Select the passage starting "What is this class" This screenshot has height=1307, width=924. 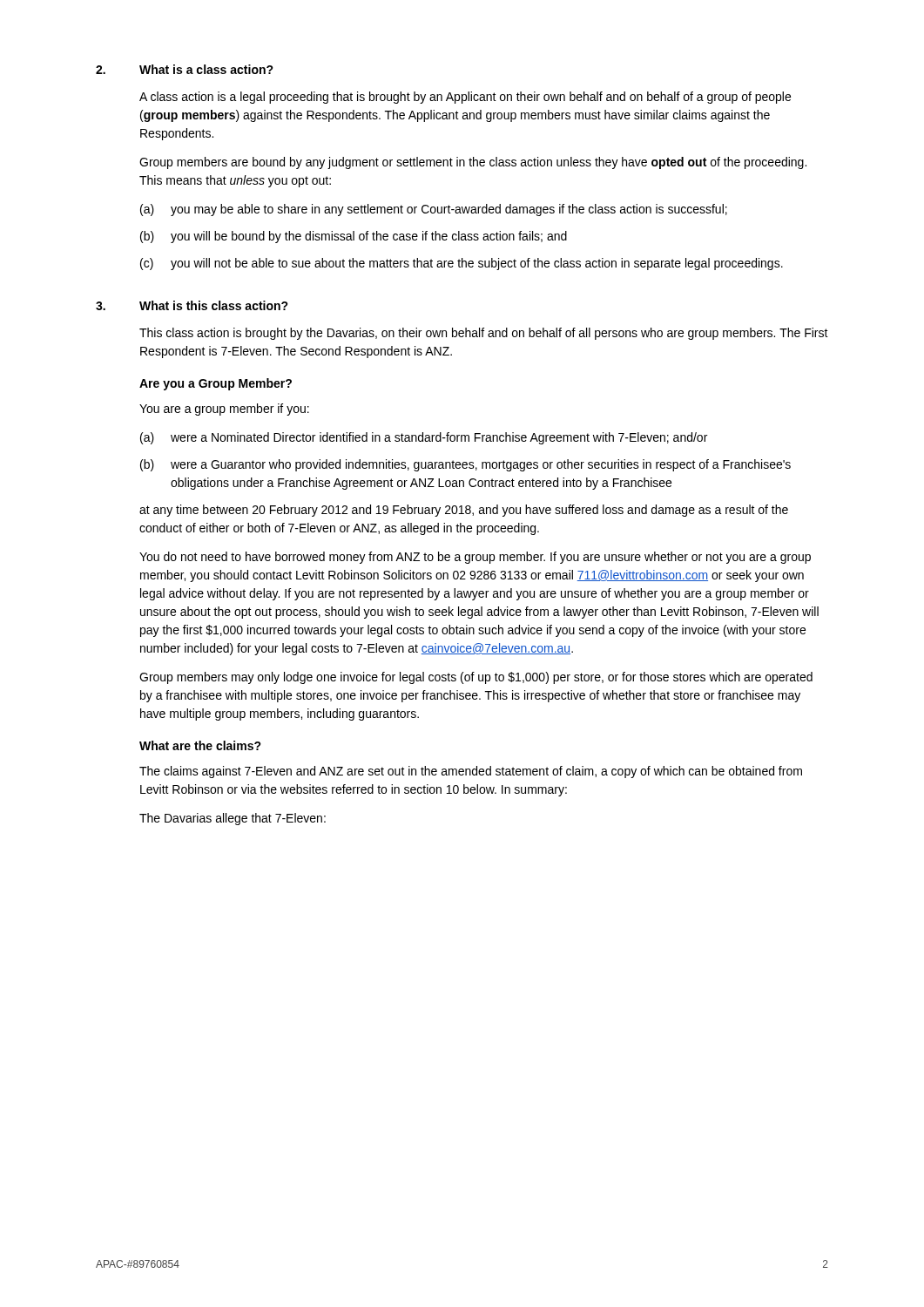(214, 306)
